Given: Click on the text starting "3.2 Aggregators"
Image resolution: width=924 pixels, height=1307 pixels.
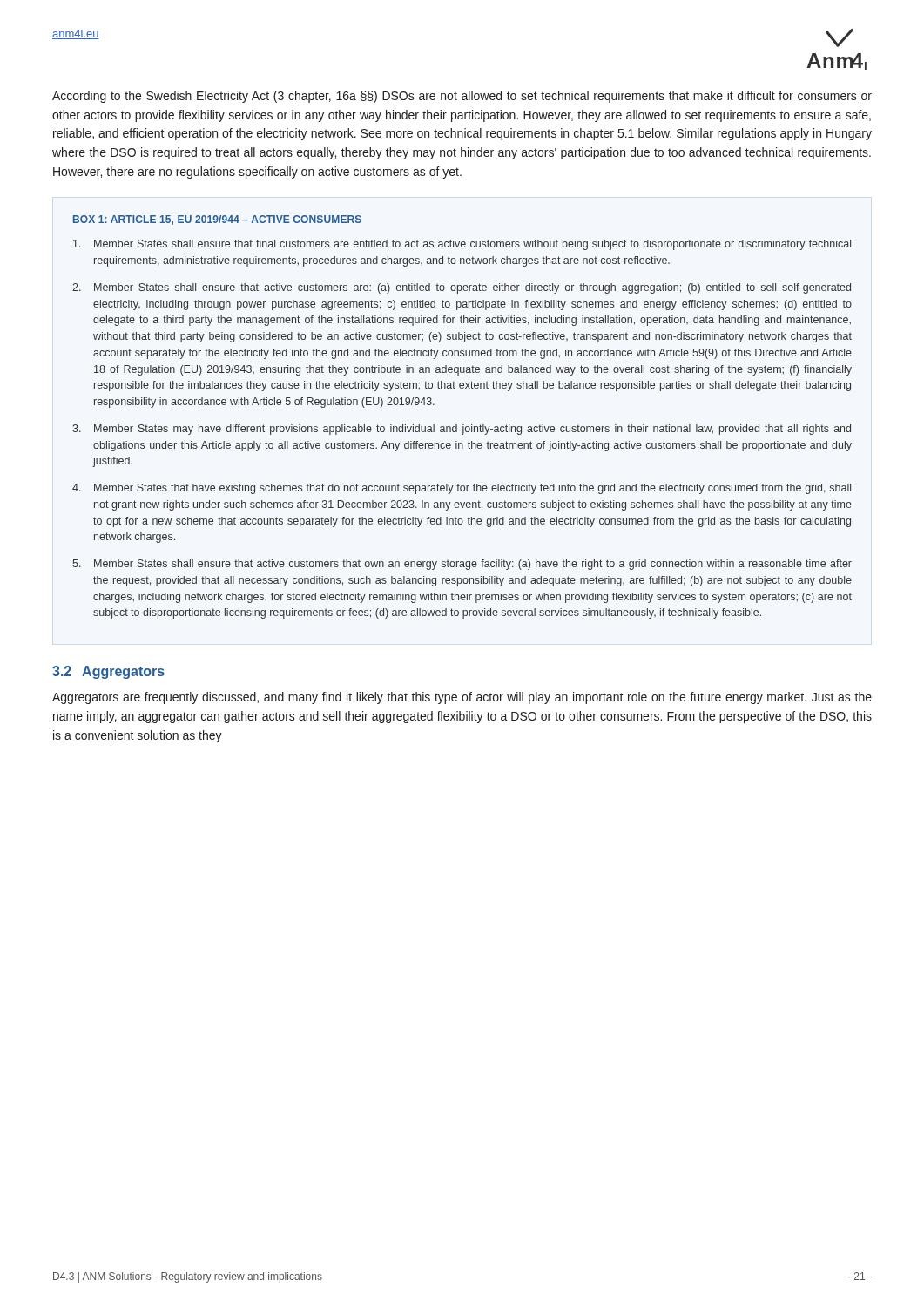Looking at the screenshot, I should 109,672.
